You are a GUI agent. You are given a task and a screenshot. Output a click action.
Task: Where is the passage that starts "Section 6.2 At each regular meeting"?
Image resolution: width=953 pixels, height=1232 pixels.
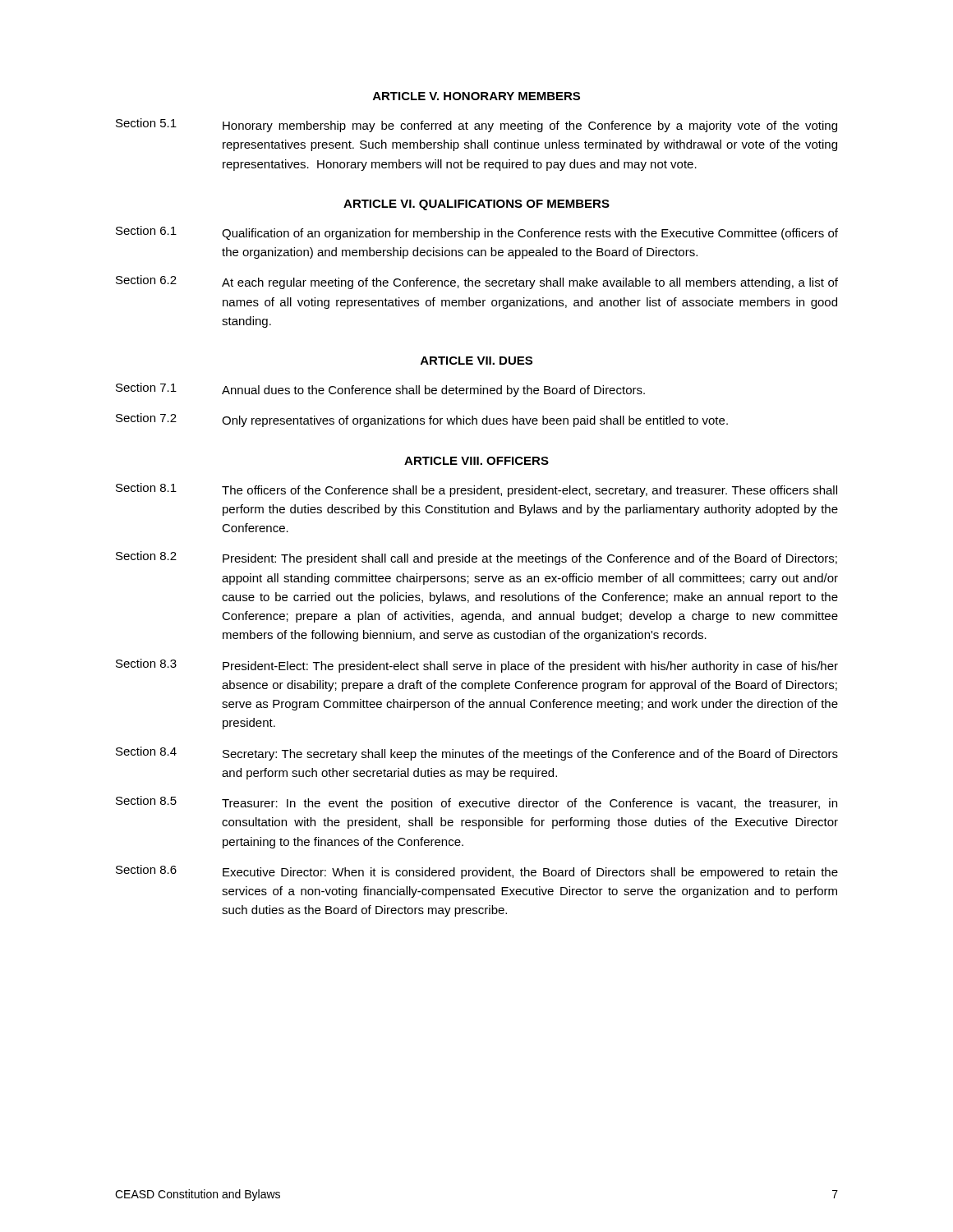click(x=476, y=302)
